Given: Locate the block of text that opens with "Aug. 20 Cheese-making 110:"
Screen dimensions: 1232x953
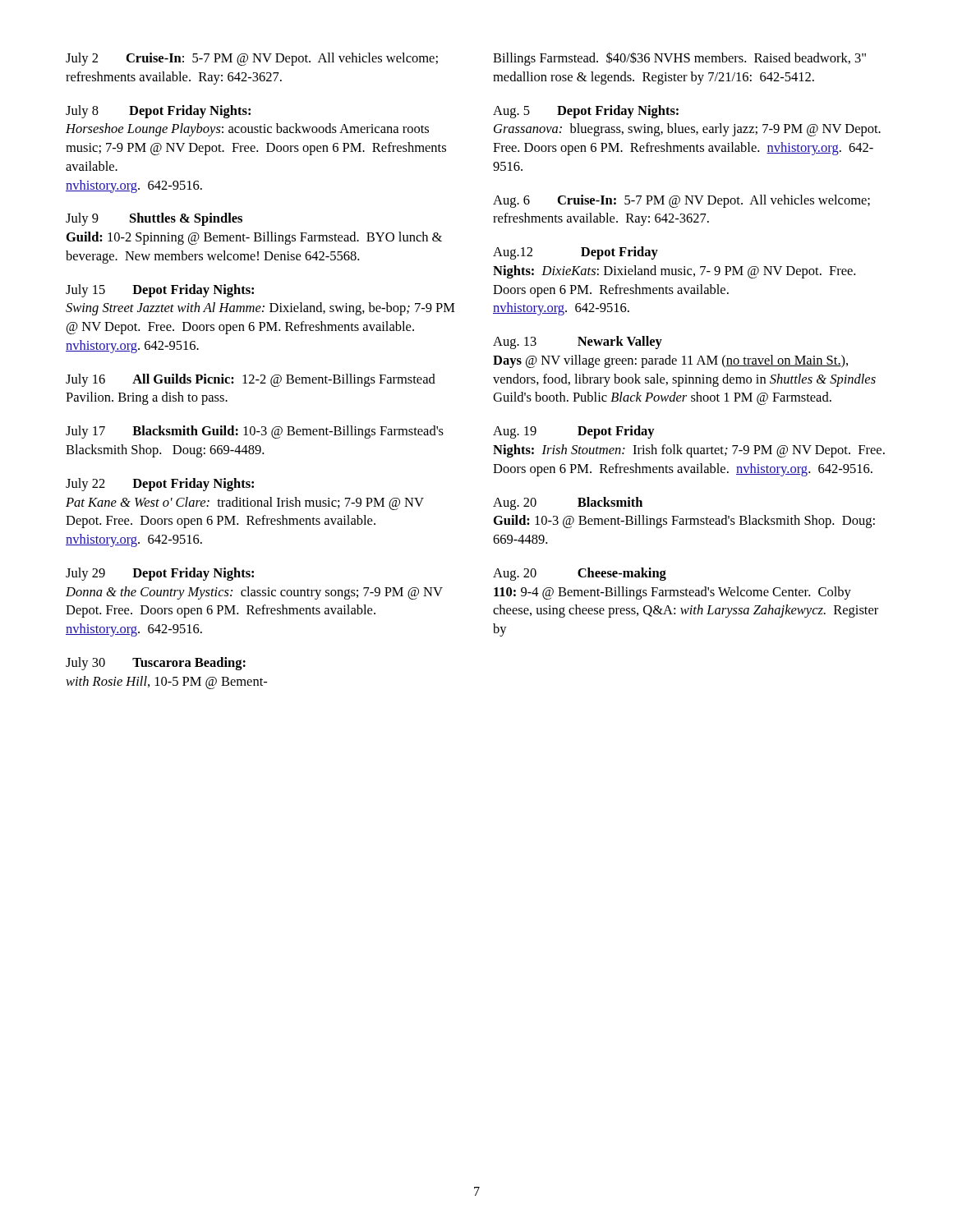Looking at the screenshot, I should [686, 601].
